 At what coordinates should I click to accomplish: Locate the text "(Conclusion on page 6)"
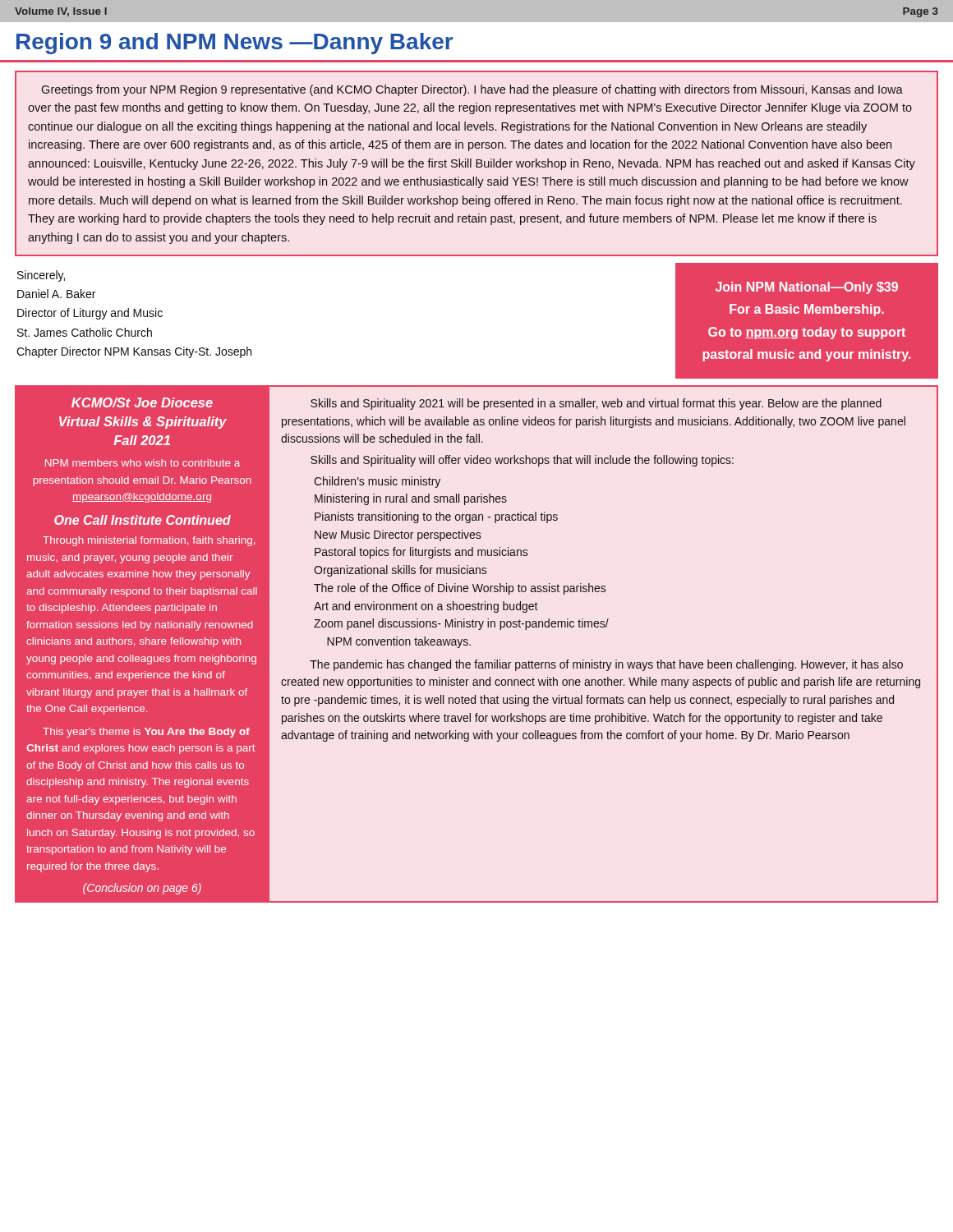click(142, 888)
